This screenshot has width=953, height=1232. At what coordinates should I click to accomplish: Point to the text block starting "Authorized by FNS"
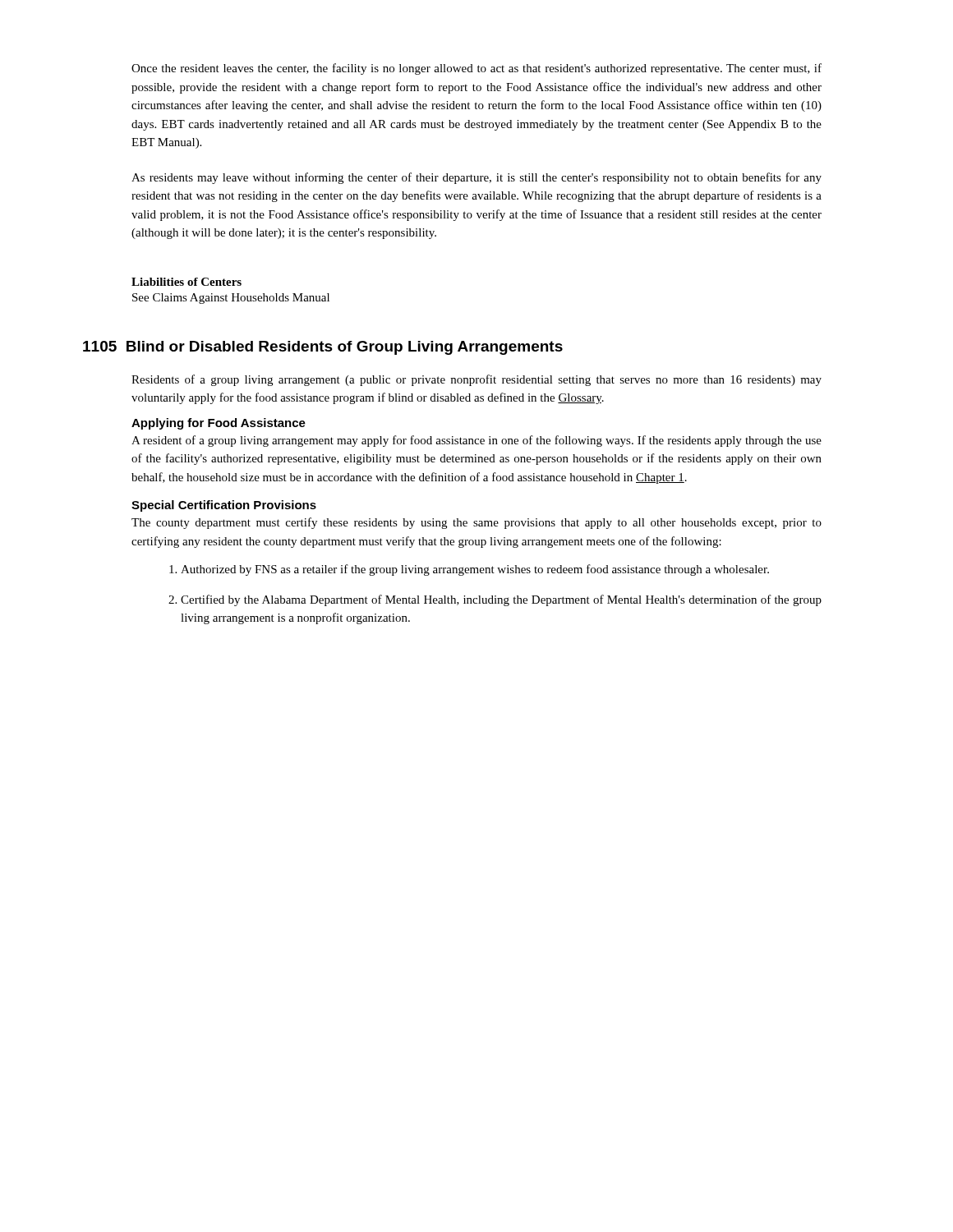[475, 569]
